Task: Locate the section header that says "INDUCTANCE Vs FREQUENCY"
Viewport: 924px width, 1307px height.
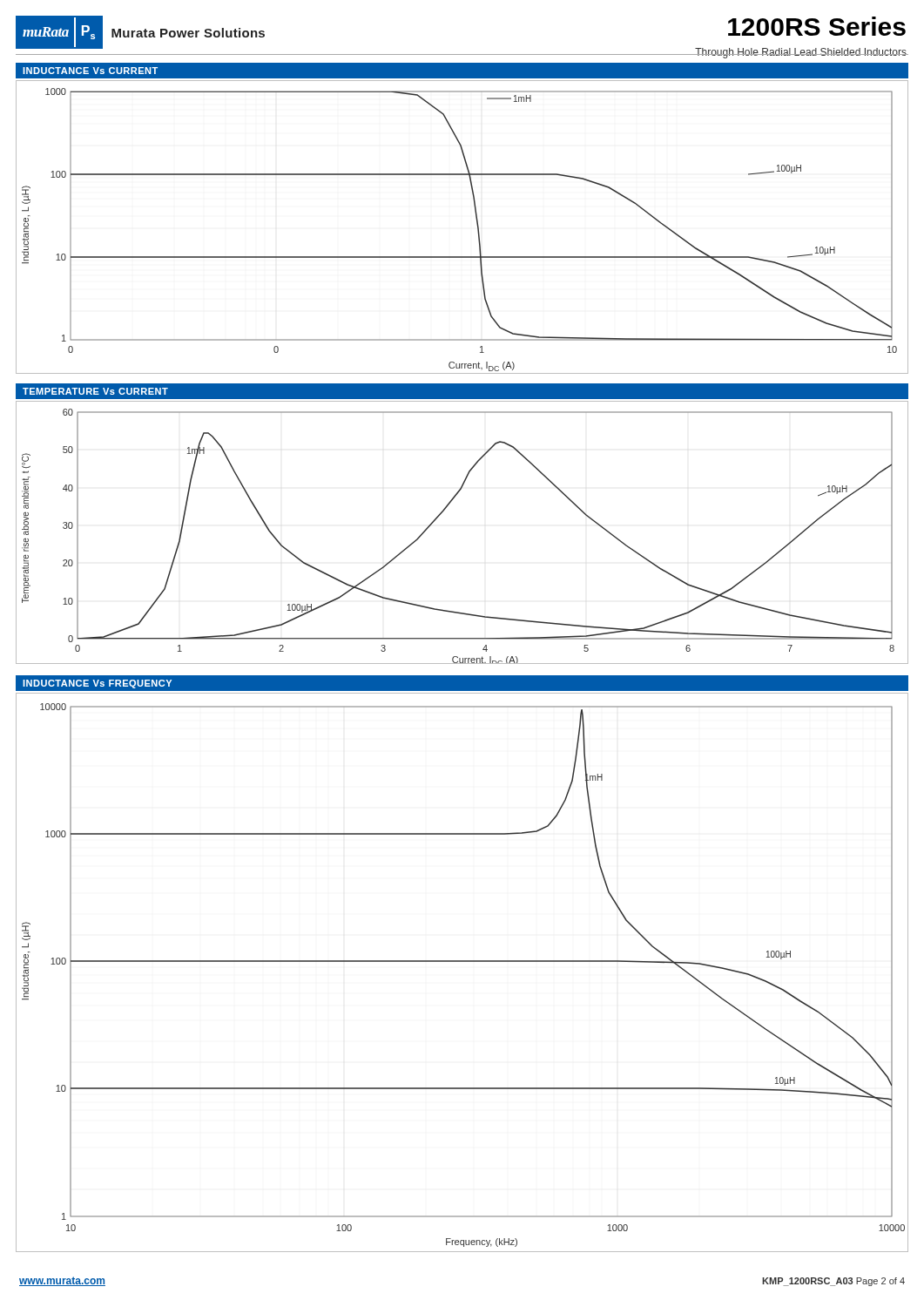Action: coord(462,683)
